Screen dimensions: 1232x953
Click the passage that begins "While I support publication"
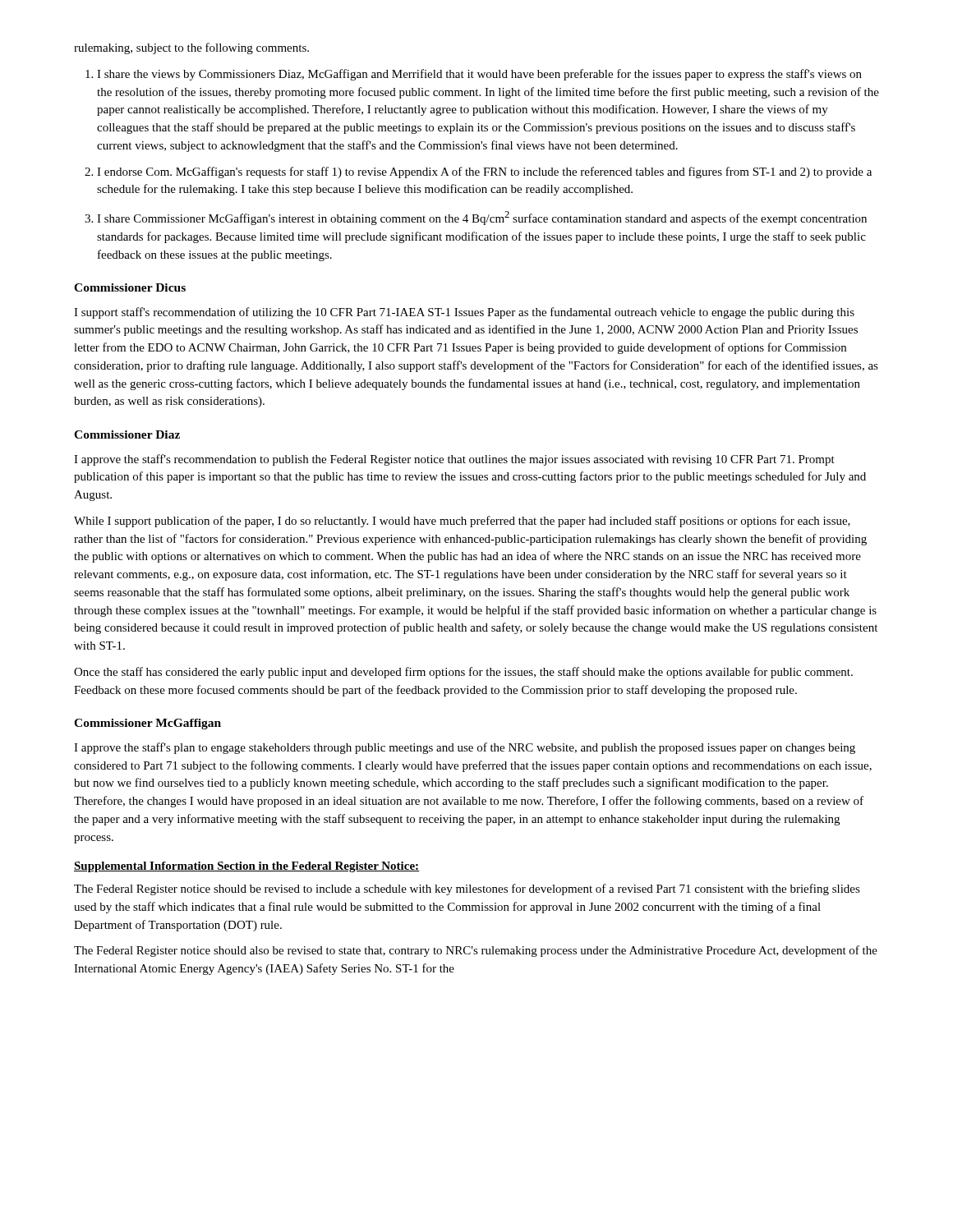pyautogui.click(x=476, y=584)
